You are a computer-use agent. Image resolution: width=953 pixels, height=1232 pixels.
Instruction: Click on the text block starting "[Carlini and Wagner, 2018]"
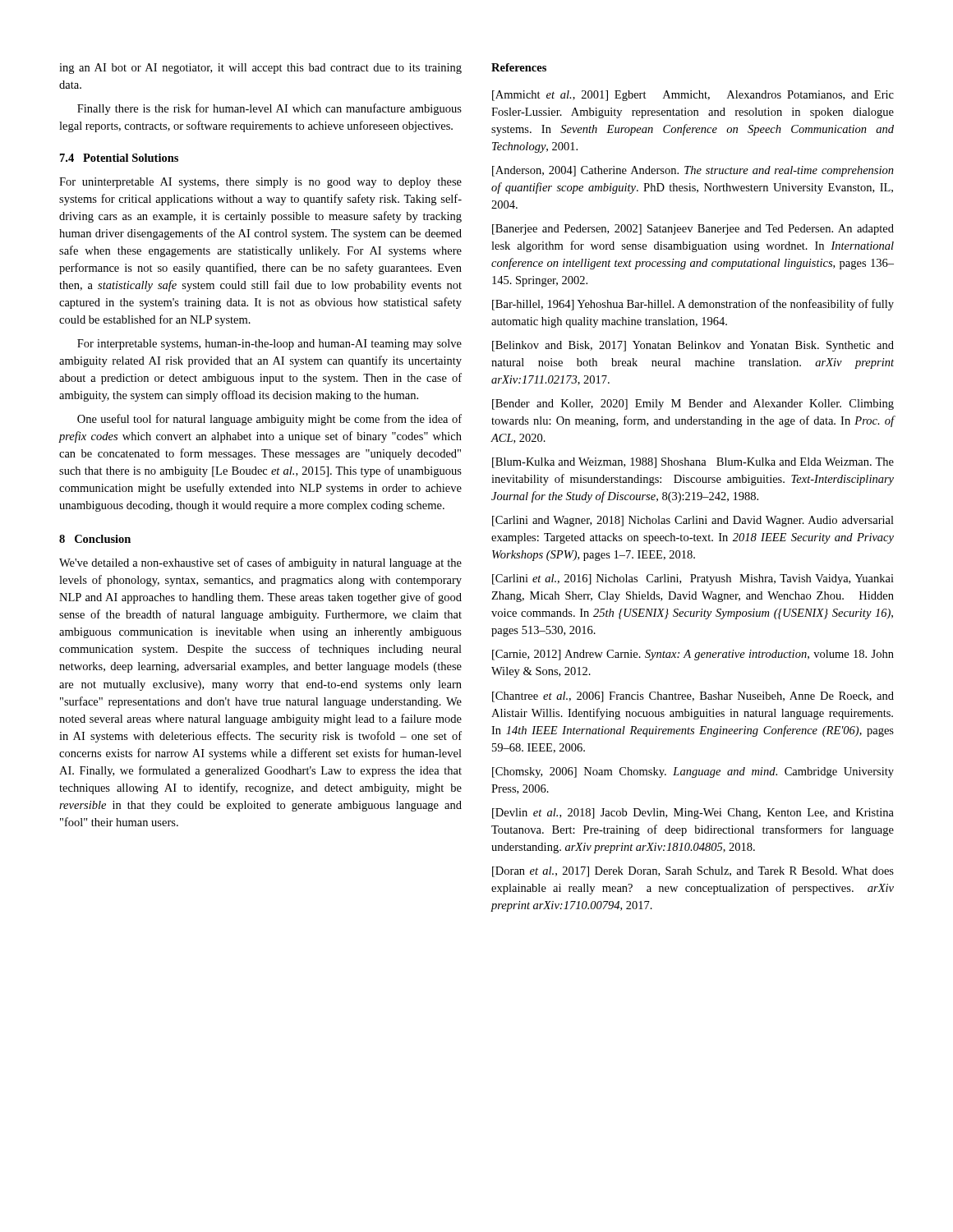693,538
